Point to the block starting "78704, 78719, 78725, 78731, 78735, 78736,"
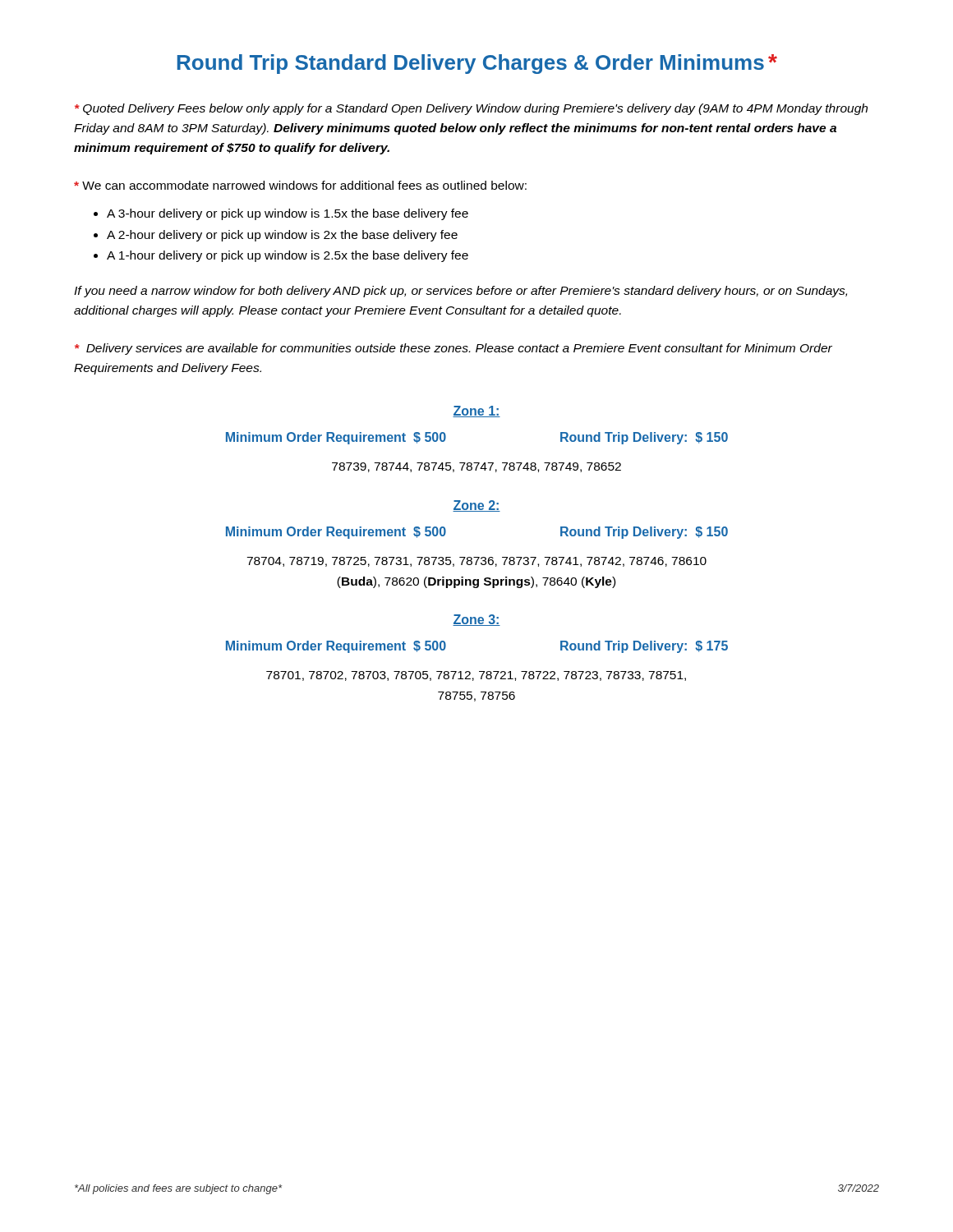 tap(476, 571)
